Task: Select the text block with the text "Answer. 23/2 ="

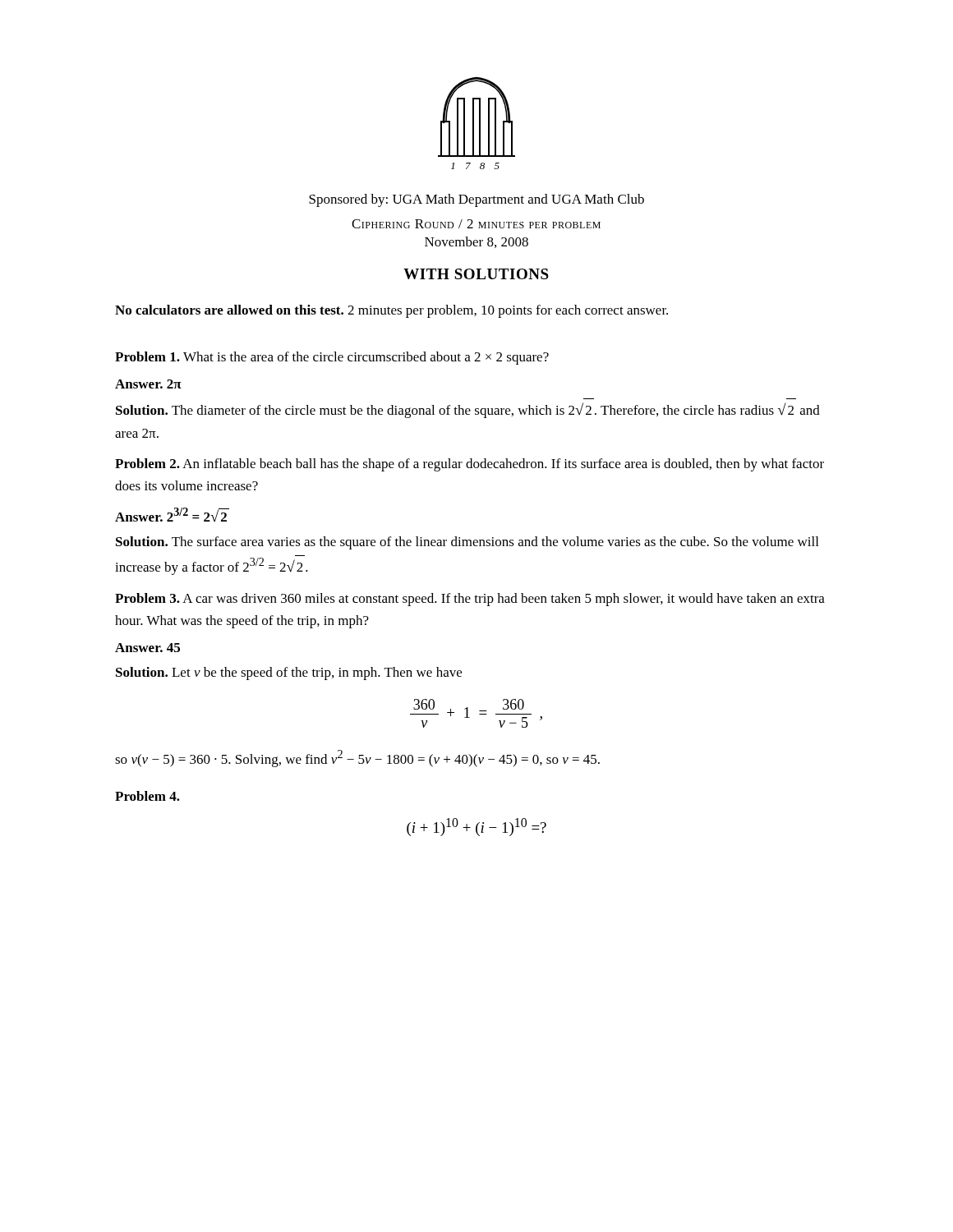Action: (172, 515)
